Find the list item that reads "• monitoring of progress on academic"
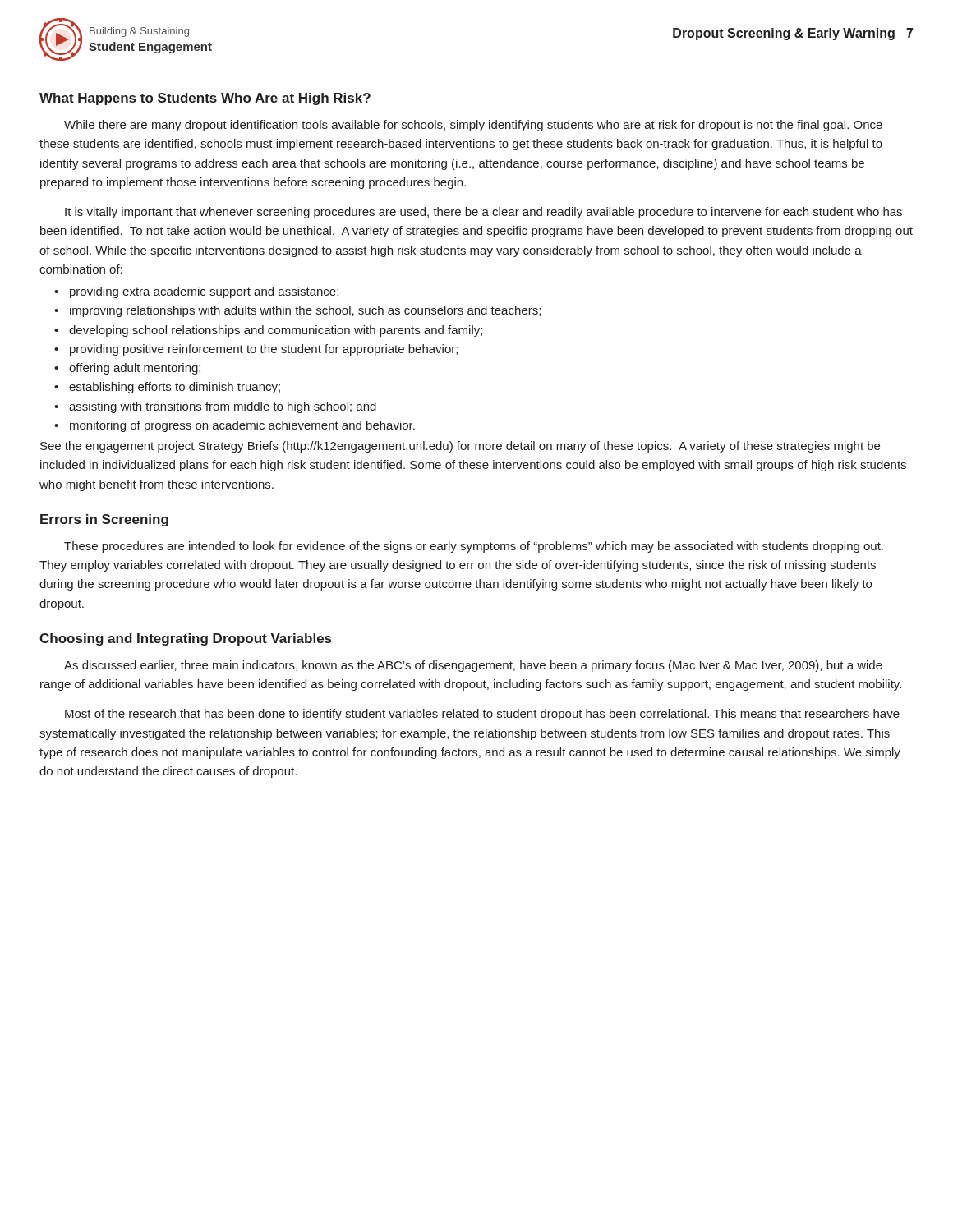953x1232 pixels. [235, 426]
